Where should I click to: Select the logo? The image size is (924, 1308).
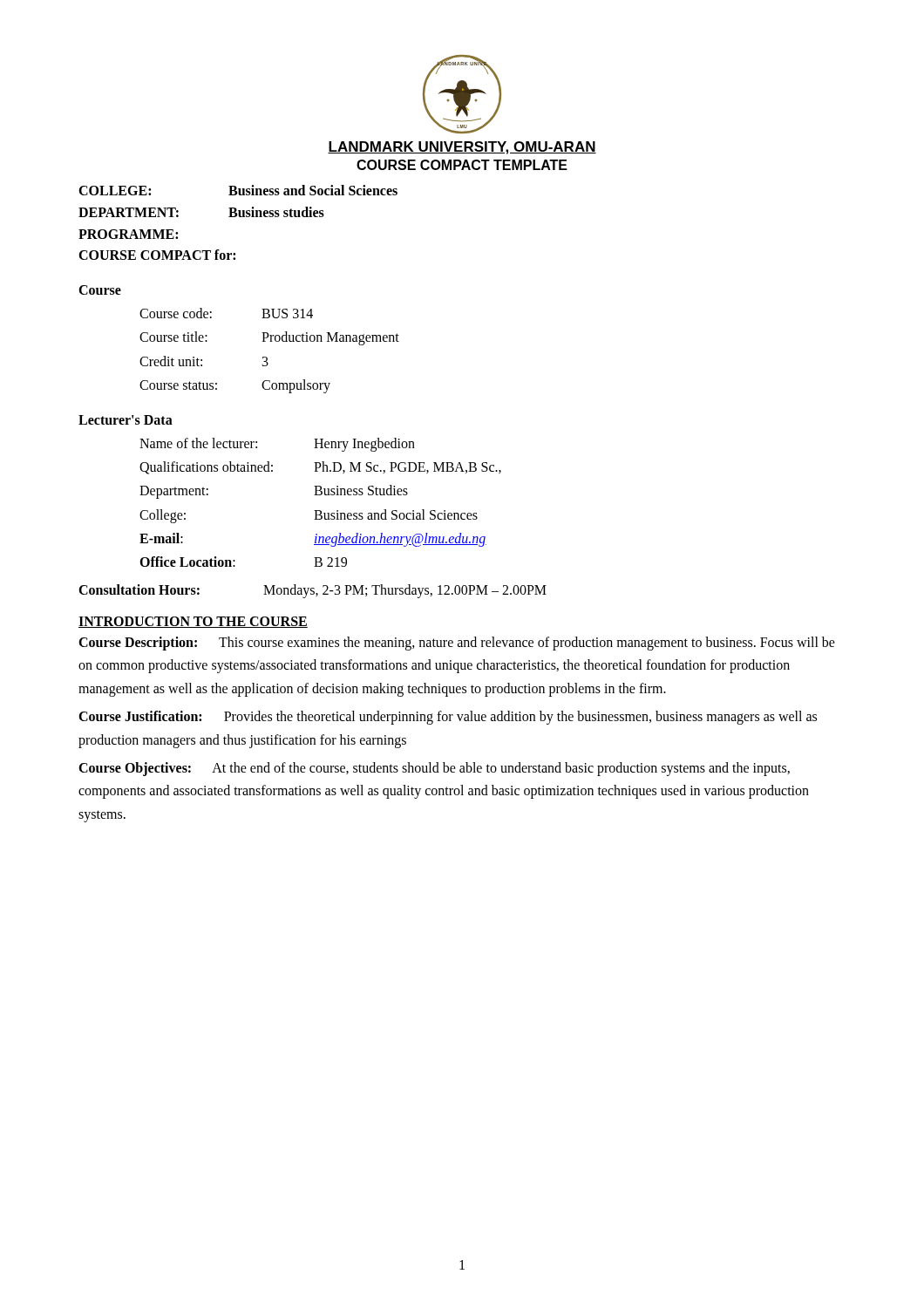click(x=462, y=94)
